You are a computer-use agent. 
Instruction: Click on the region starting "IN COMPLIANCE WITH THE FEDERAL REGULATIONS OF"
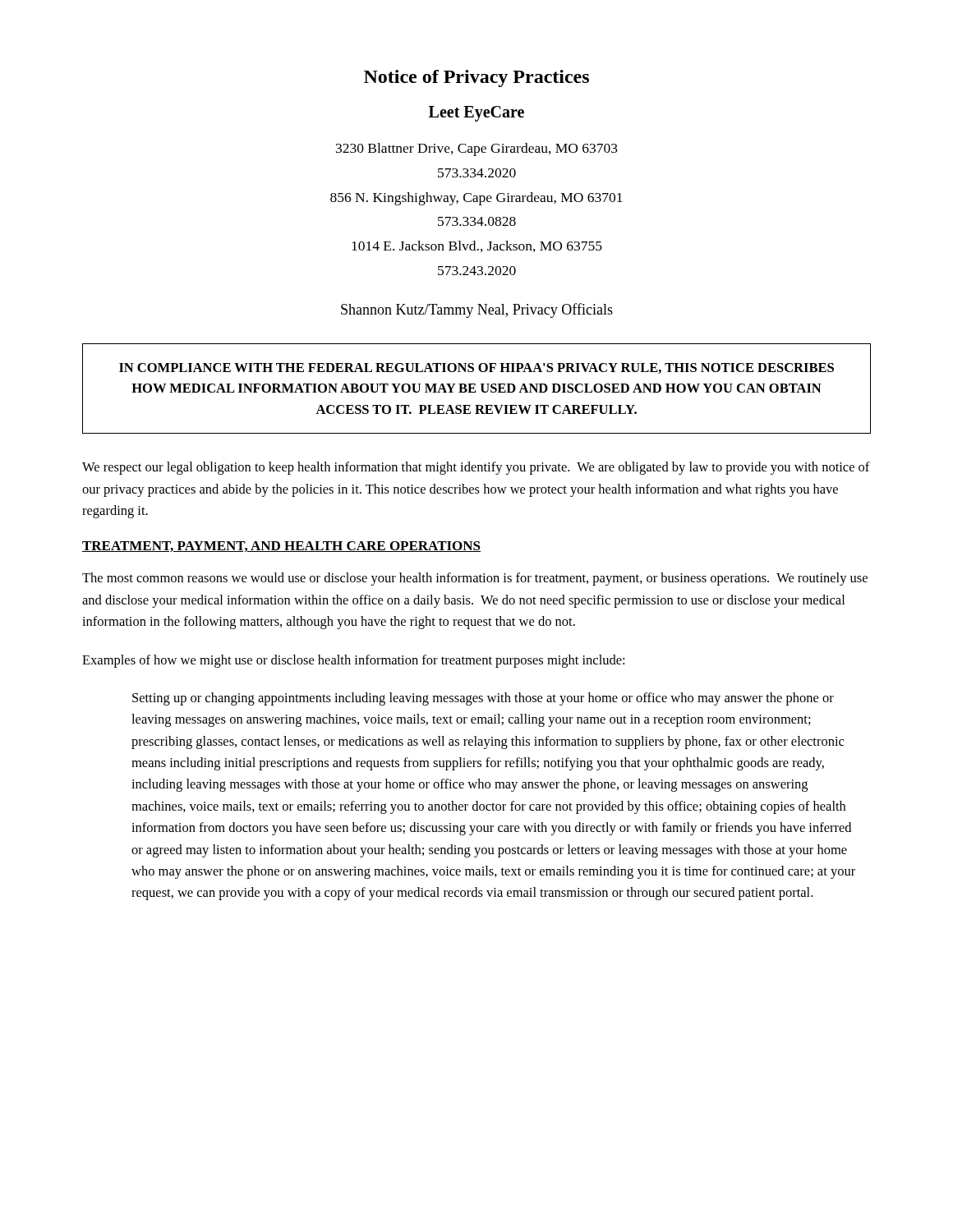[476, 388]
